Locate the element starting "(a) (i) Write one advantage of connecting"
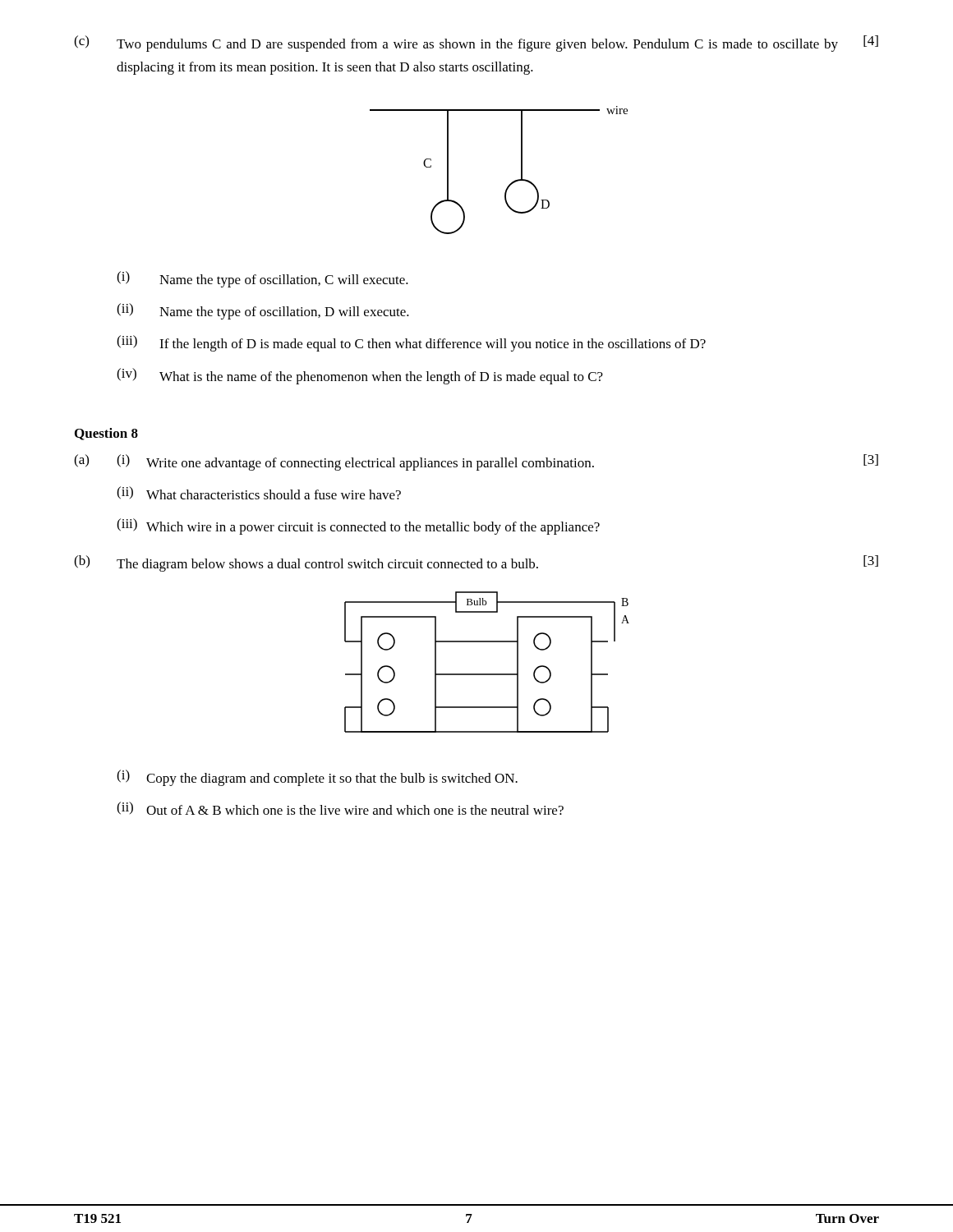The height and width of the screenshot is (1232, 953). [x=476, y=462]
